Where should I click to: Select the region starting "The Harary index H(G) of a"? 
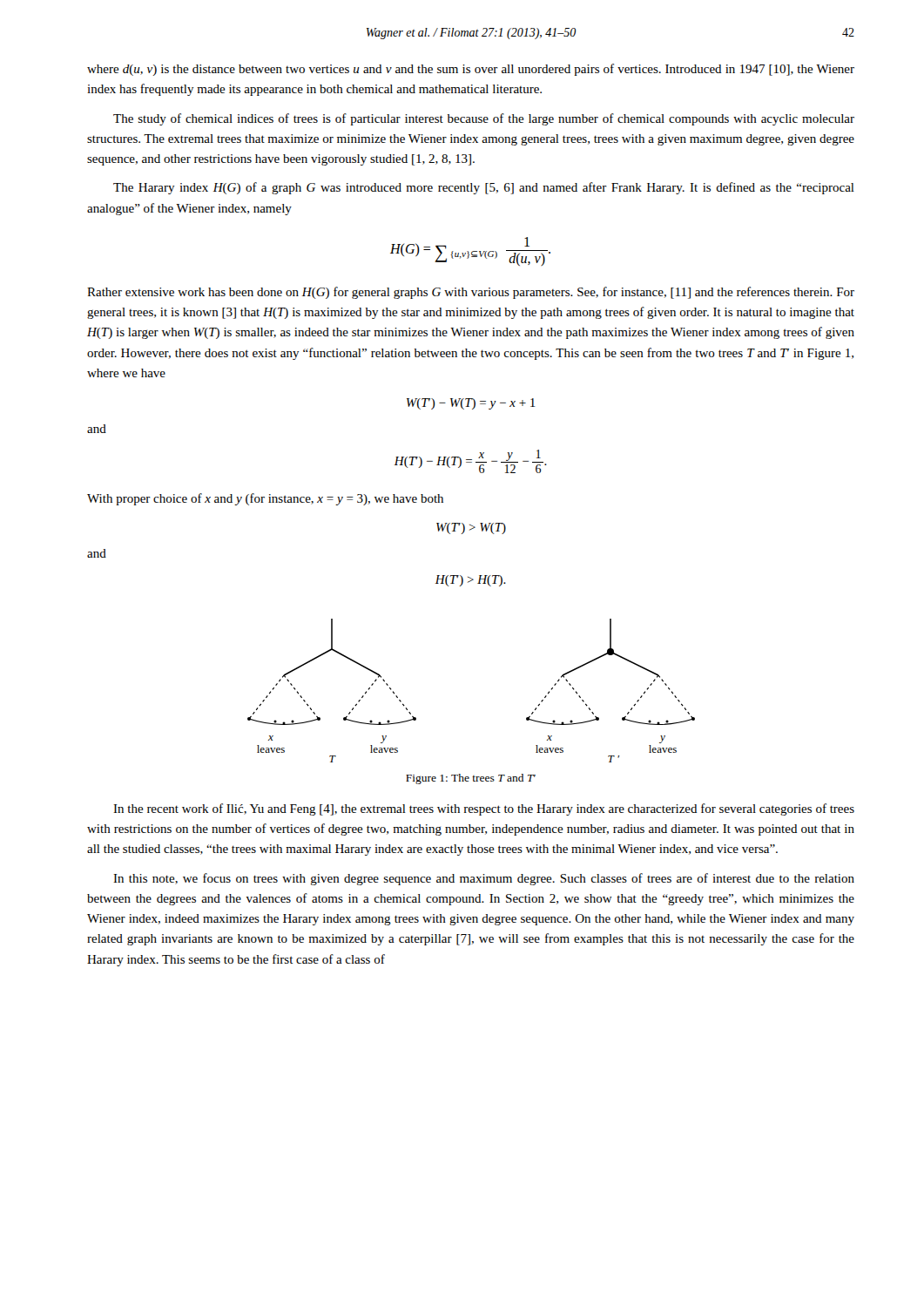pyautogui.click(x=471, y=198)
